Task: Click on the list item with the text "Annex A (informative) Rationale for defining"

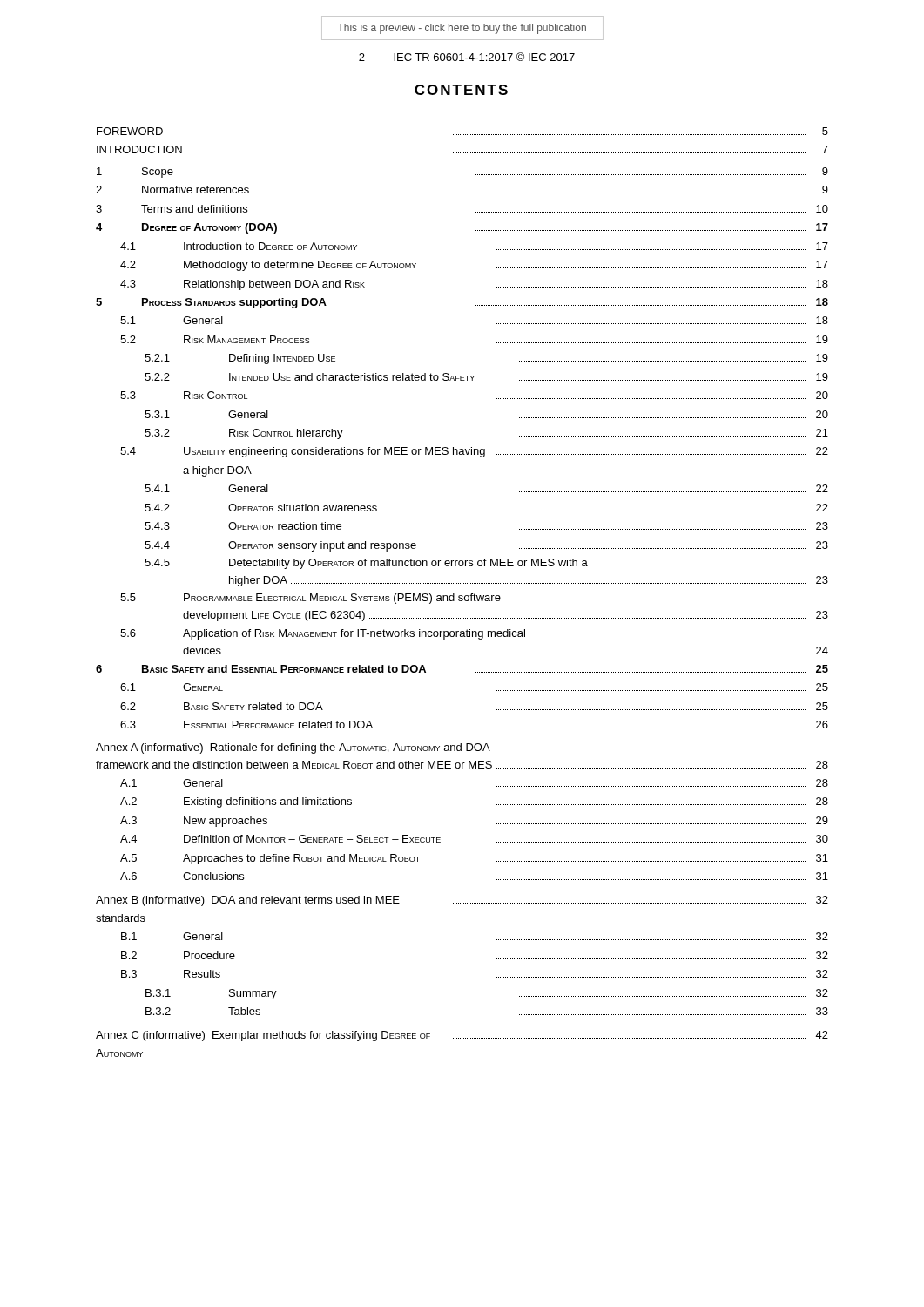Action: [462, 756]
